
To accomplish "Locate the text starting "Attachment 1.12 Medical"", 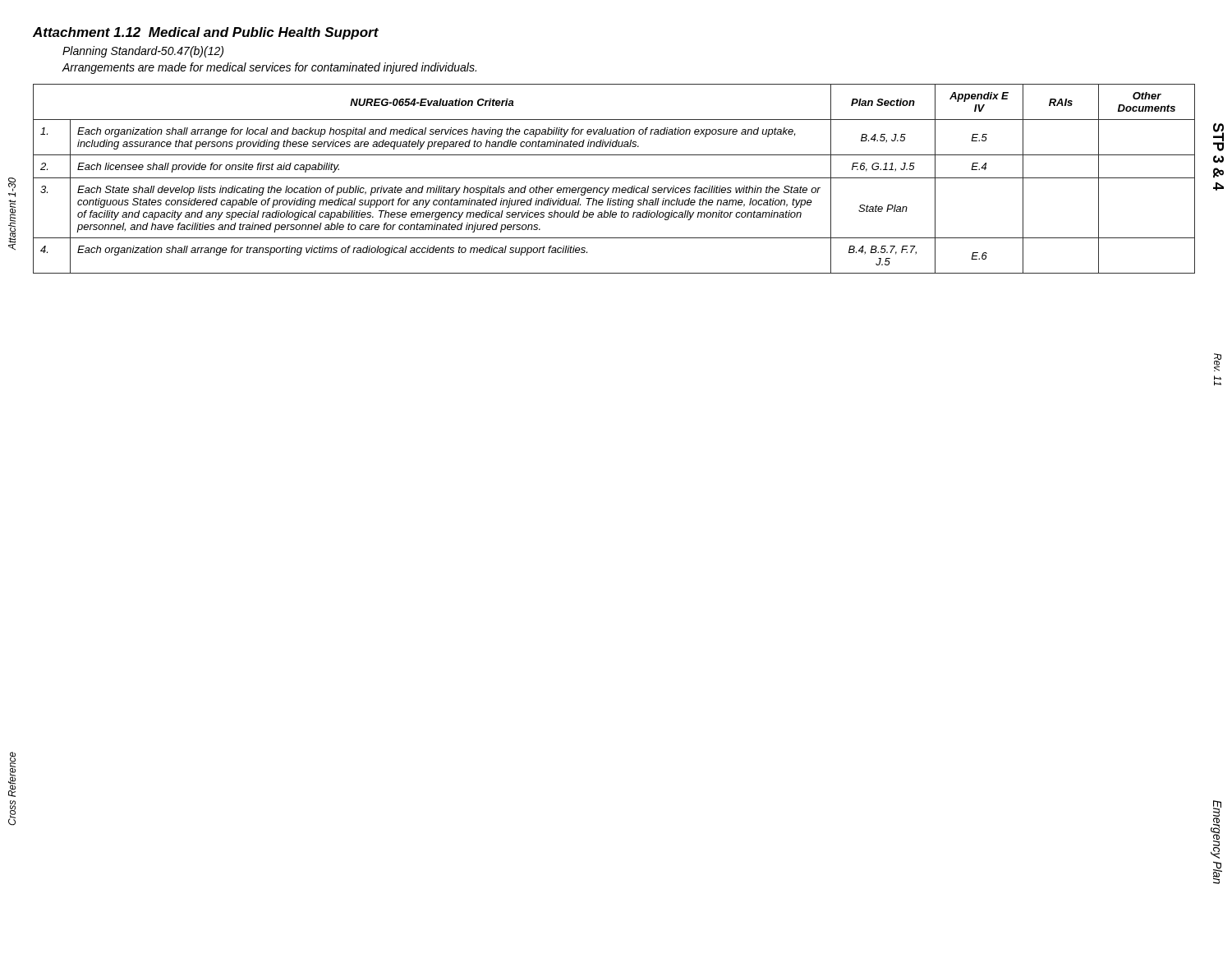I will 206,33.
